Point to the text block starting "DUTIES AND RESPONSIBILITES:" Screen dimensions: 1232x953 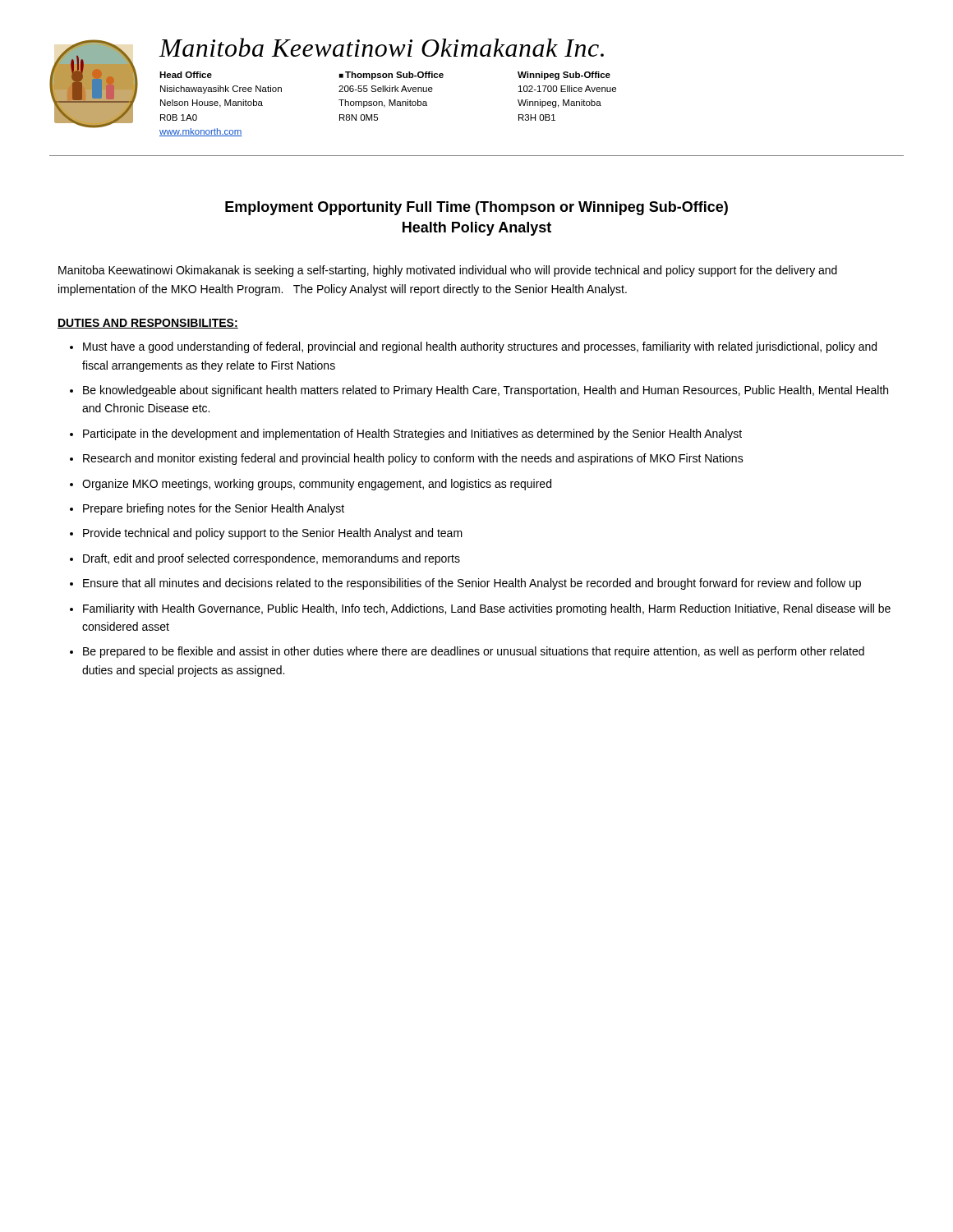148,324
